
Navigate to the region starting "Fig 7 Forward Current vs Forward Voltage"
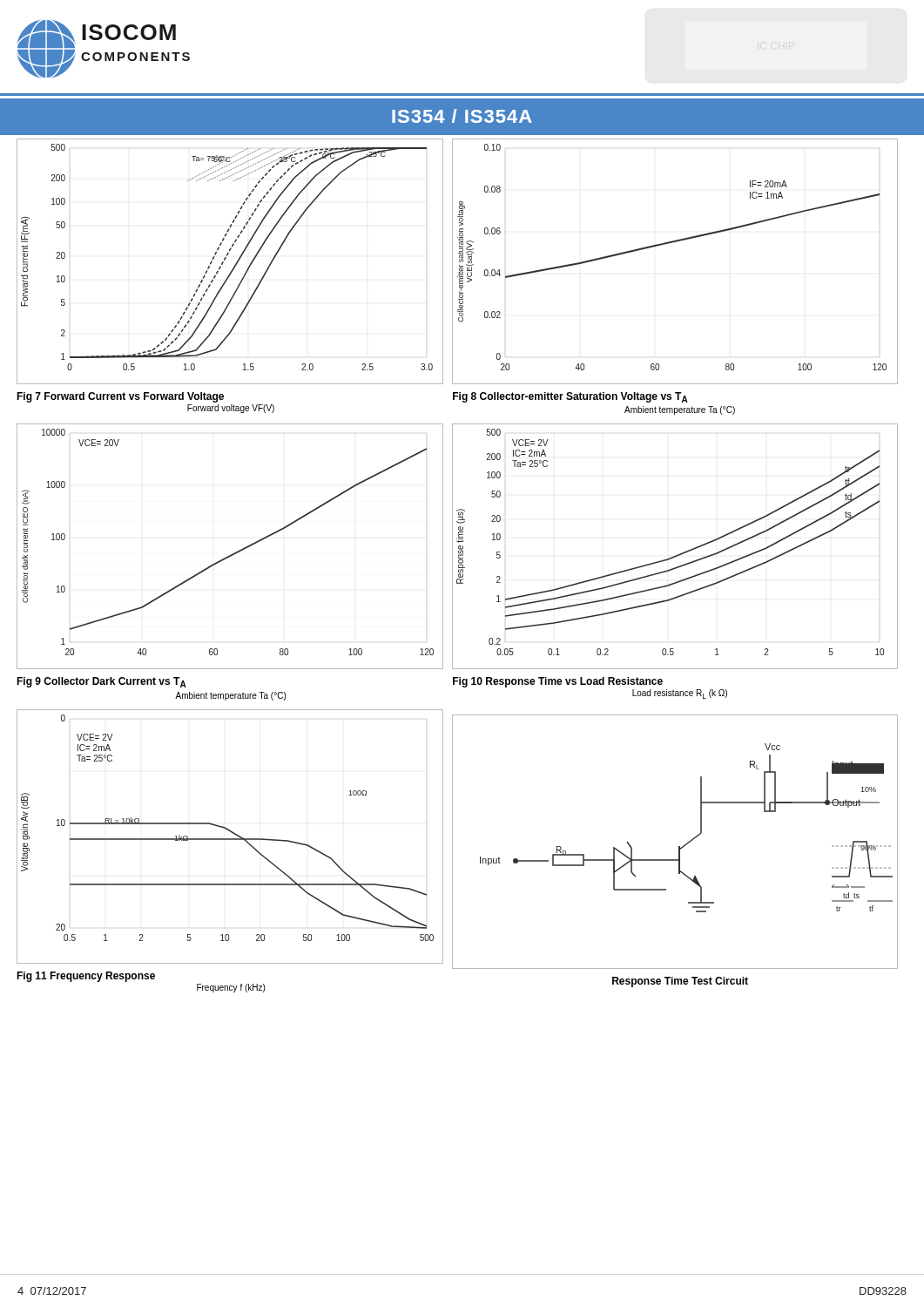pyautogui.click(x=120, y=396)
